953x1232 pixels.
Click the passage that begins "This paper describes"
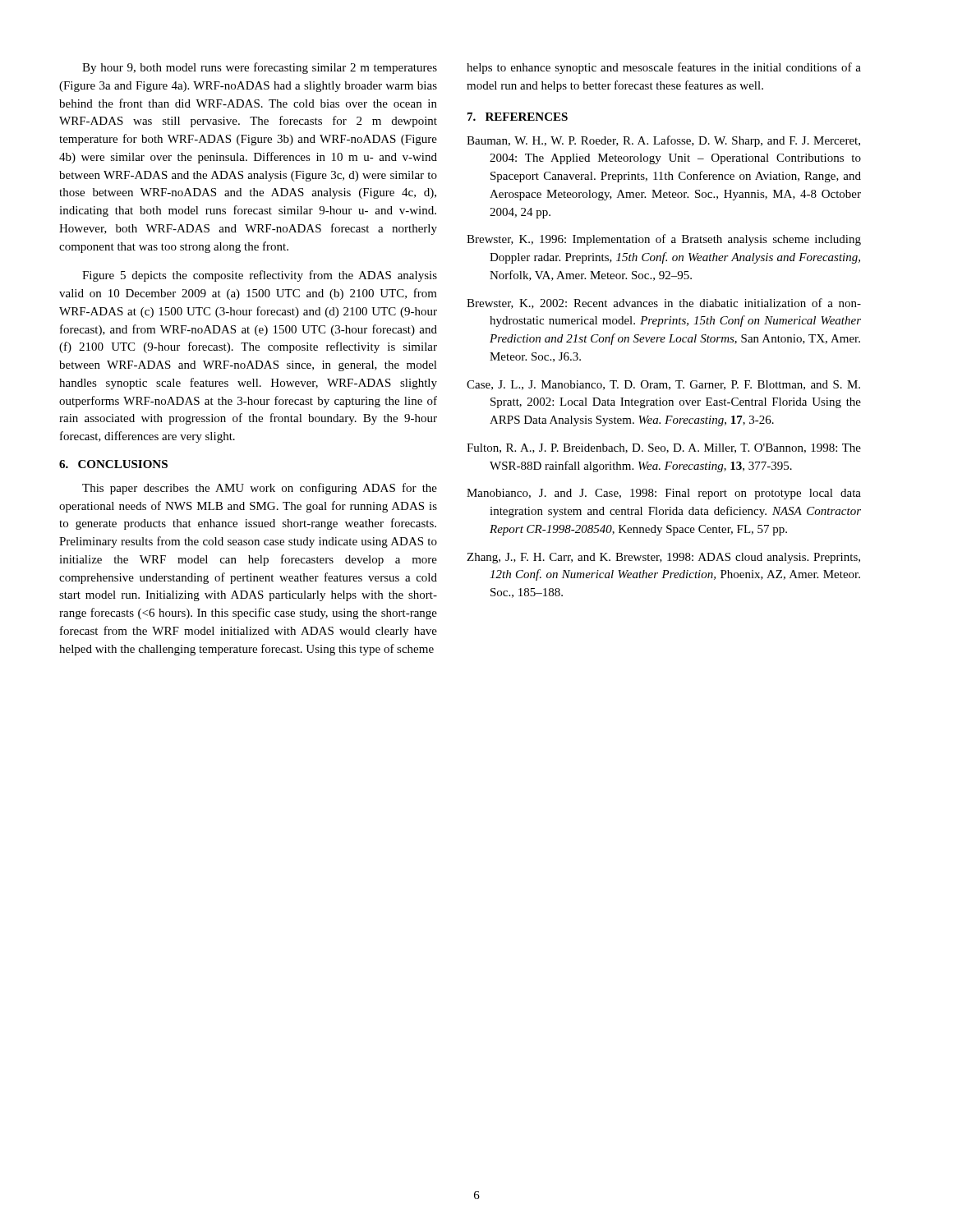[248, 569]
